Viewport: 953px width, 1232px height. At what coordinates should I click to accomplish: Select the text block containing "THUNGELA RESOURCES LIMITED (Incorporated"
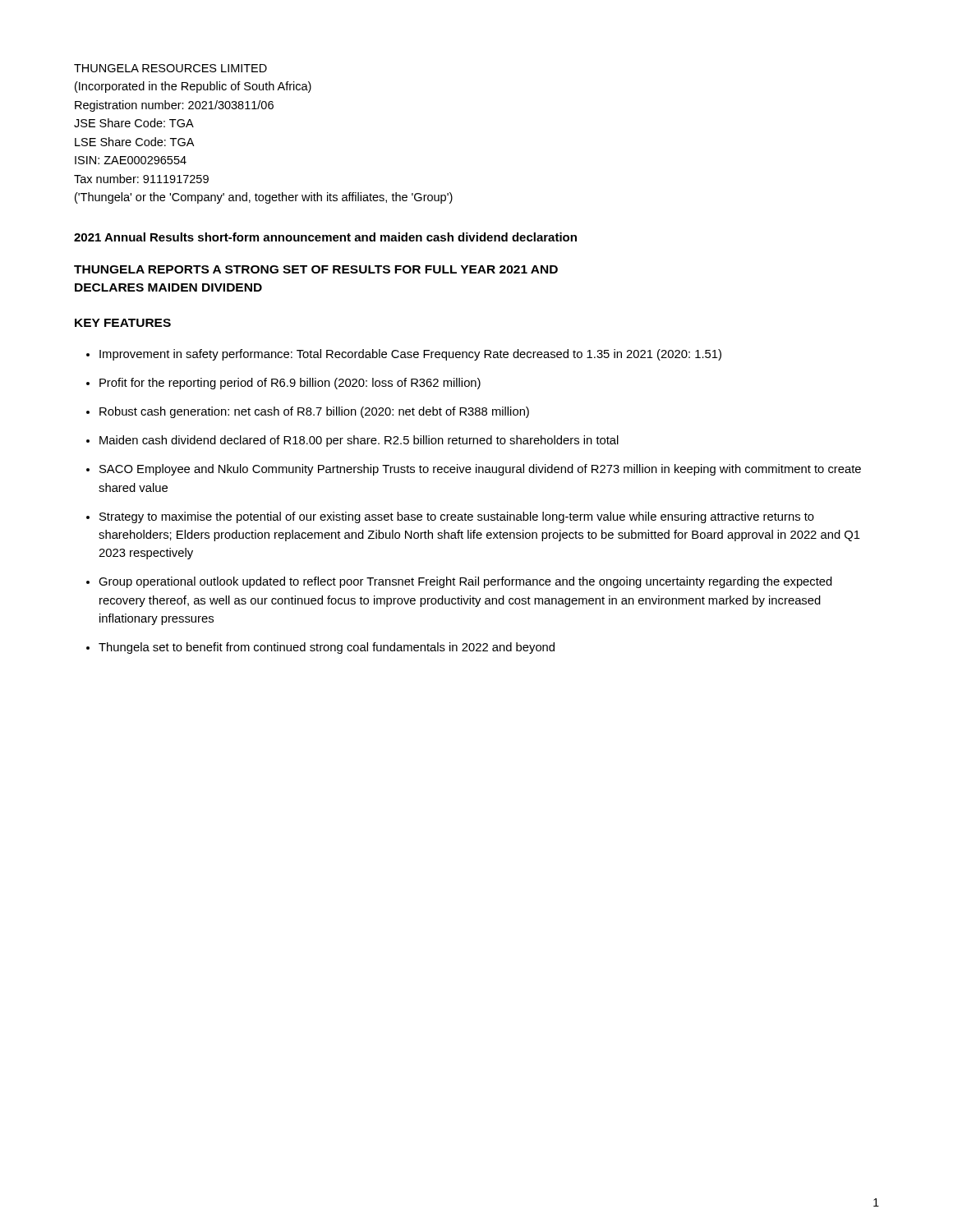point(170,68)
